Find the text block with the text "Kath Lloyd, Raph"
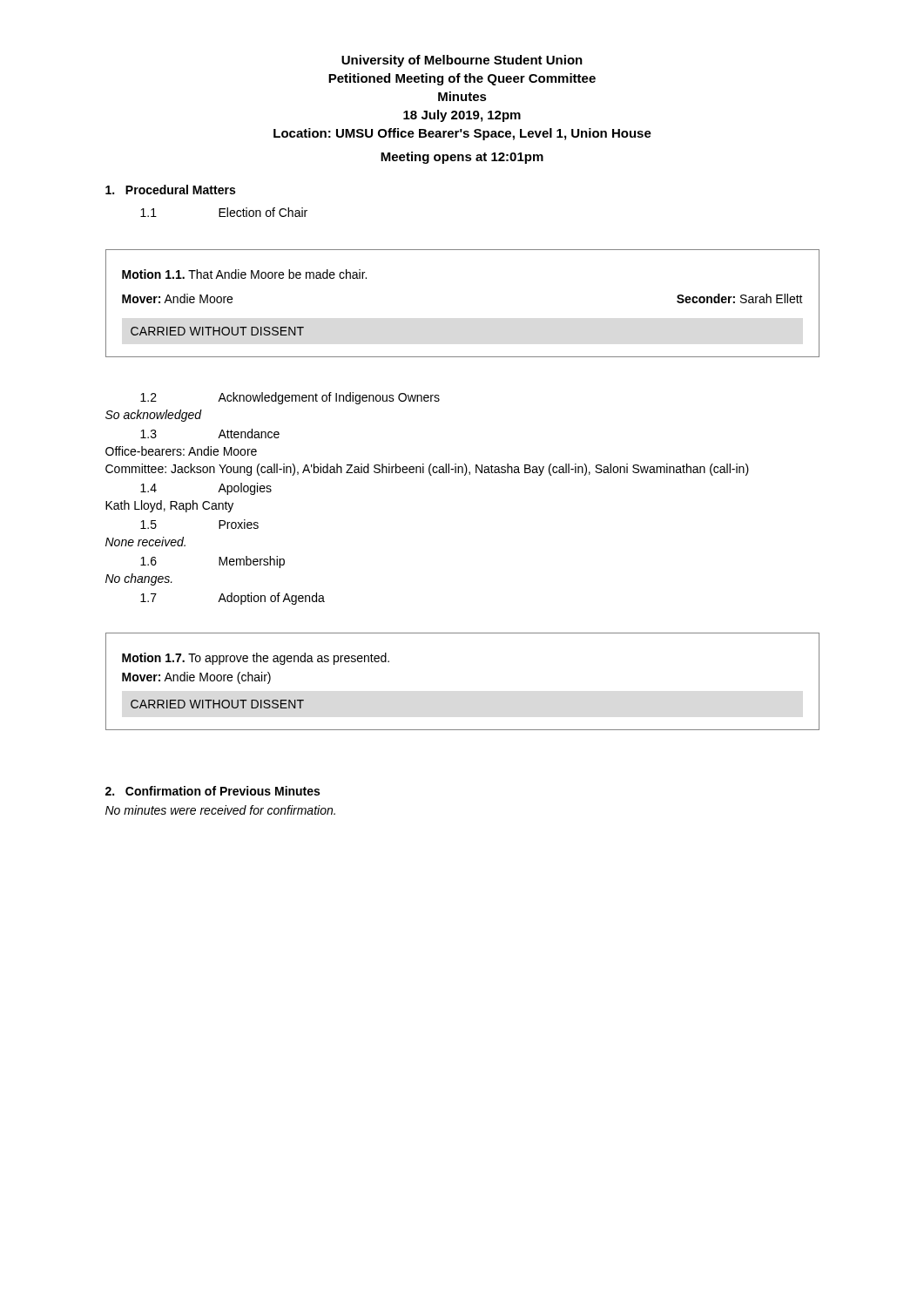Screen dimensions: 1307x924 click(169, 505)
